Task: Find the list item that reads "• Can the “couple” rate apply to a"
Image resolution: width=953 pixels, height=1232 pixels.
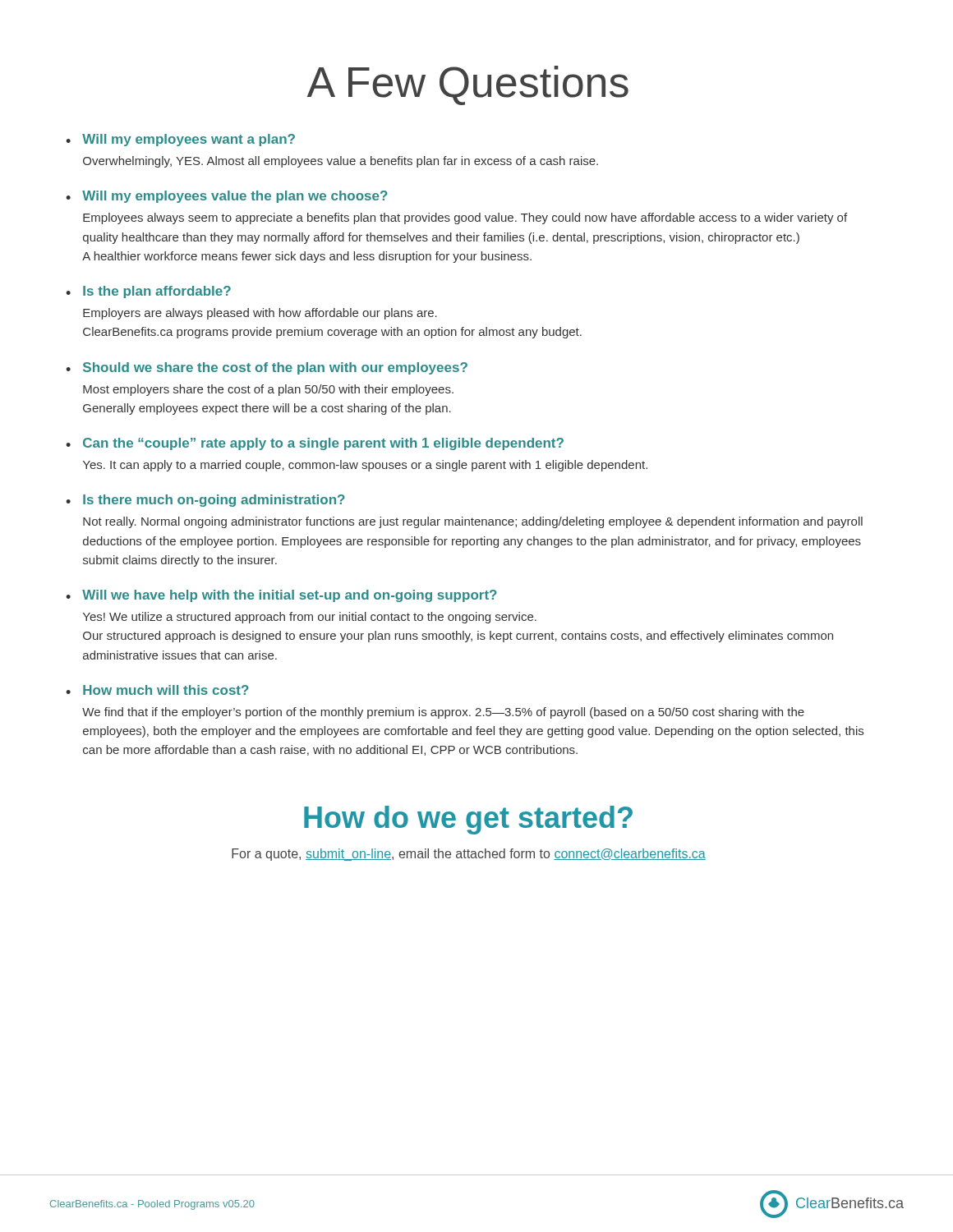Action: (357, 455)
